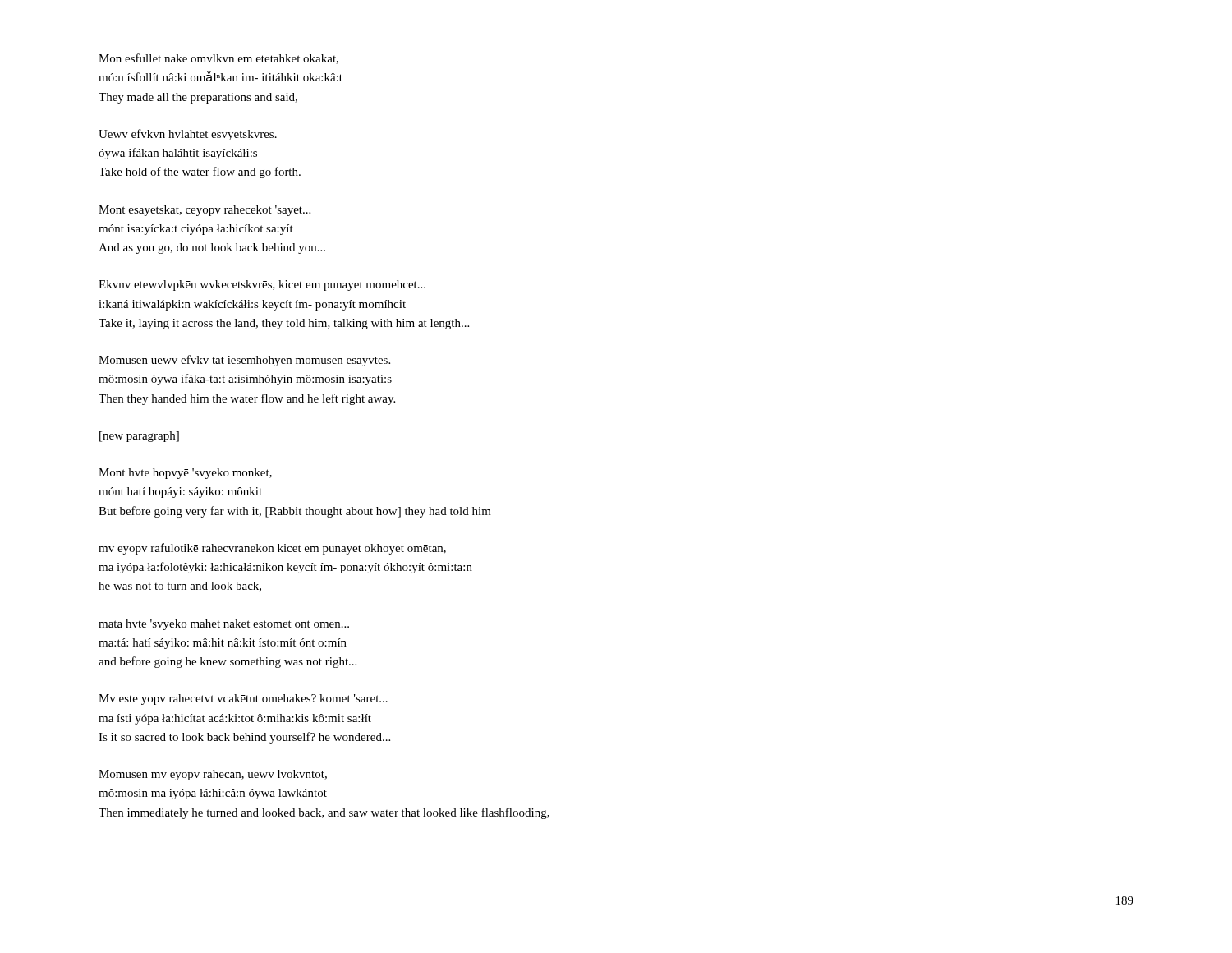Screen dimensions: 953x1232
Task: Select the text starting "Mon esfullet nake omvlkvn"
Action: point(221,77)
